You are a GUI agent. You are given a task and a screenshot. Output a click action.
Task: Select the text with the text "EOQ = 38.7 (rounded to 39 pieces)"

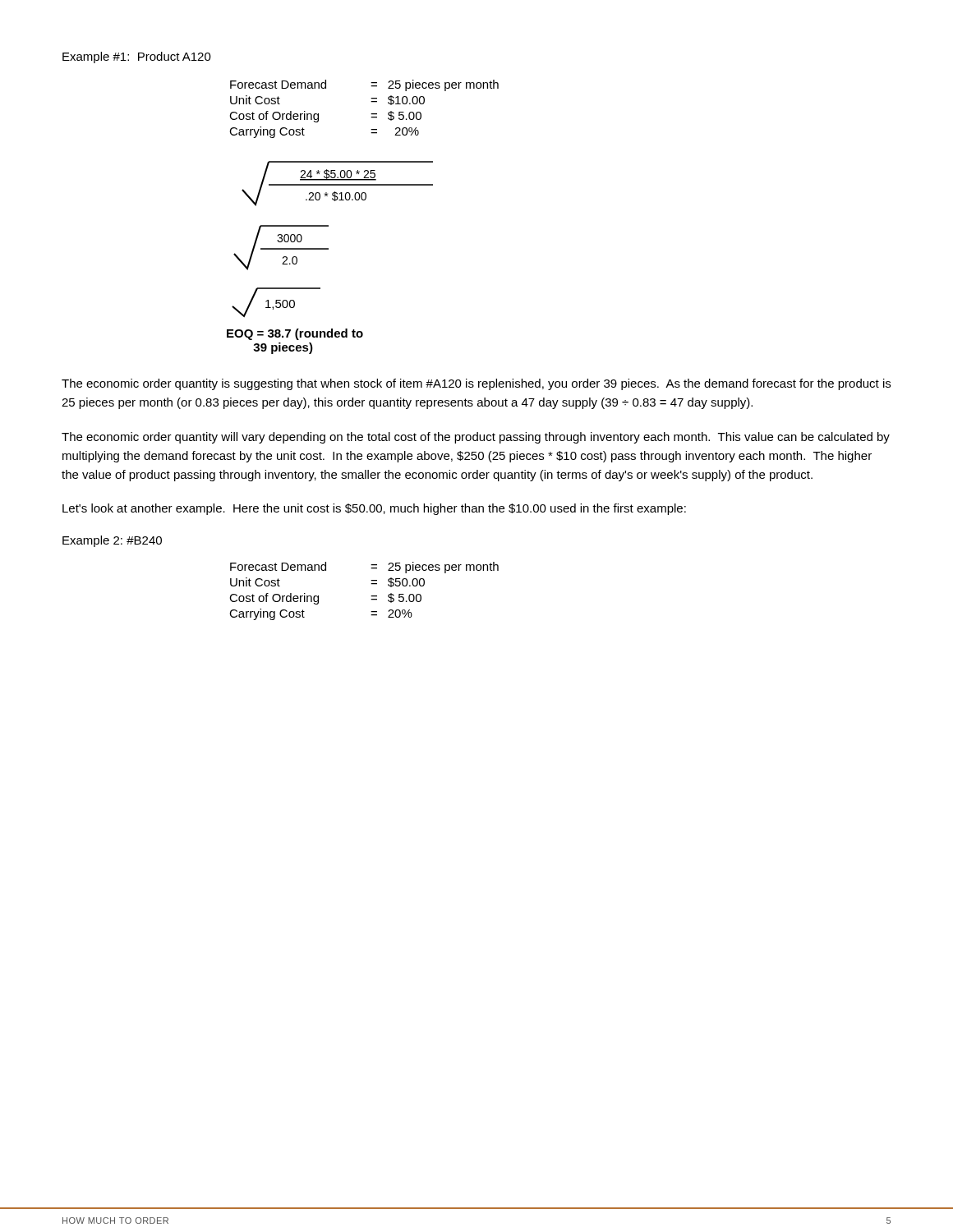[x=295, y=340]
